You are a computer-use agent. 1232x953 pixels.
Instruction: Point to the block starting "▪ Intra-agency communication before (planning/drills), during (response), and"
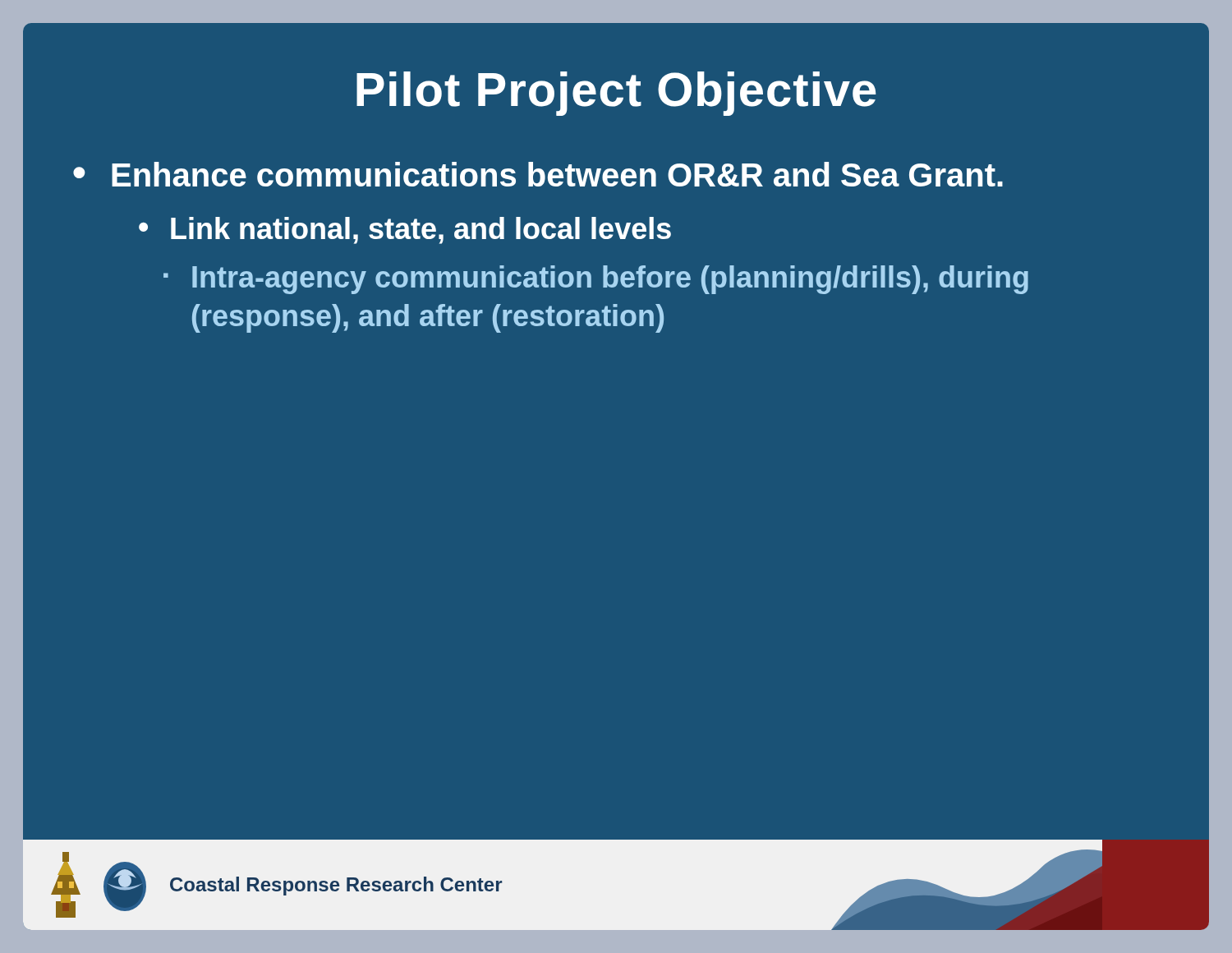pyautogui.click(x=661, y=297)
